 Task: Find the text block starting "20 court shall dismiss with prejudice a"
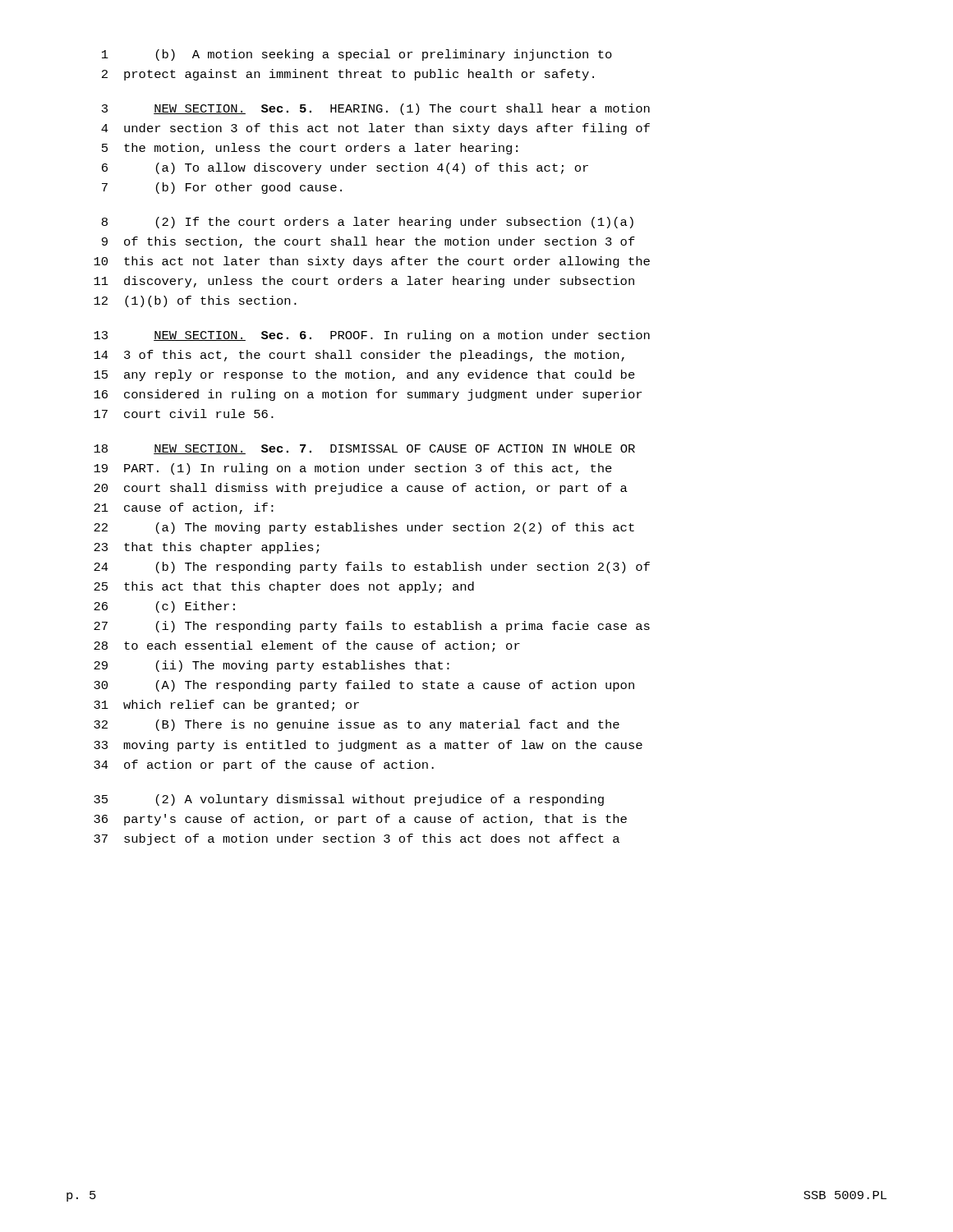pyautogui.click(x=476, y=489)
